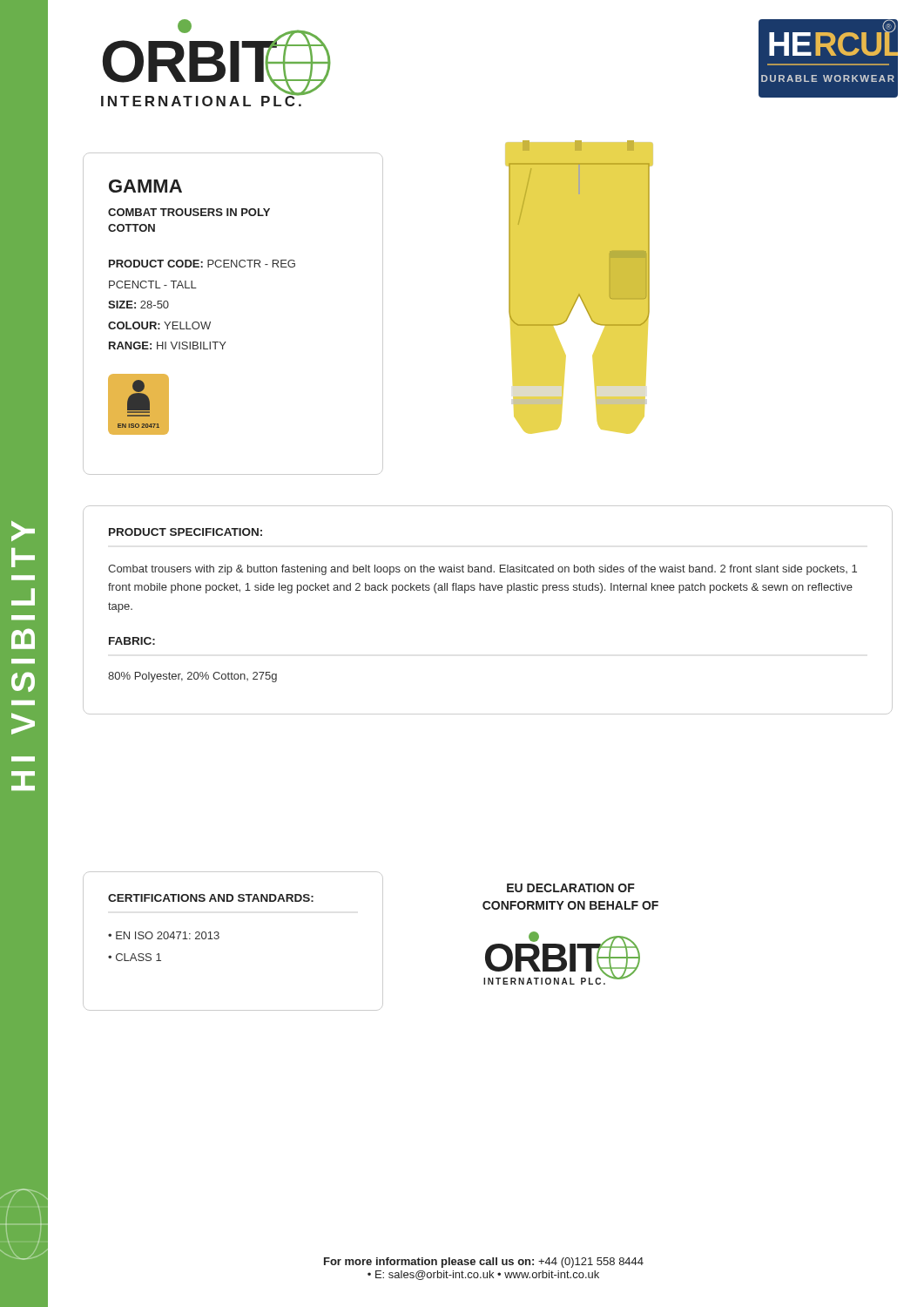Screen dimensions: 1307x924
Task: Locate the text block starting "CERTIFICATIONS AND STANDARDS:"
Action: [x=211, y=898]
